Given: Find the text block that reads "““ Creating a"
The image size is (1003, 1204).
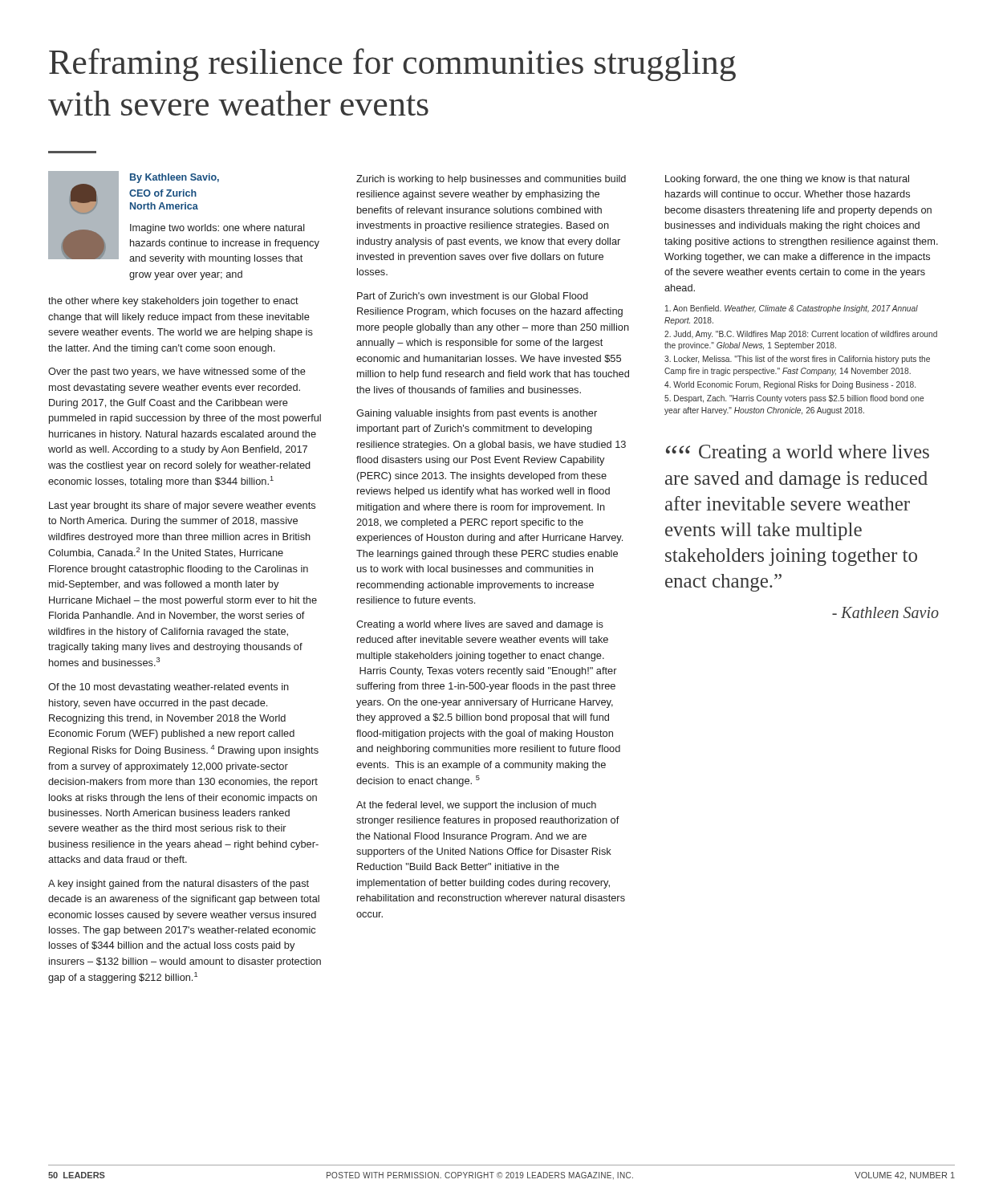Looking at the screenshot, I should coord(802,530).
